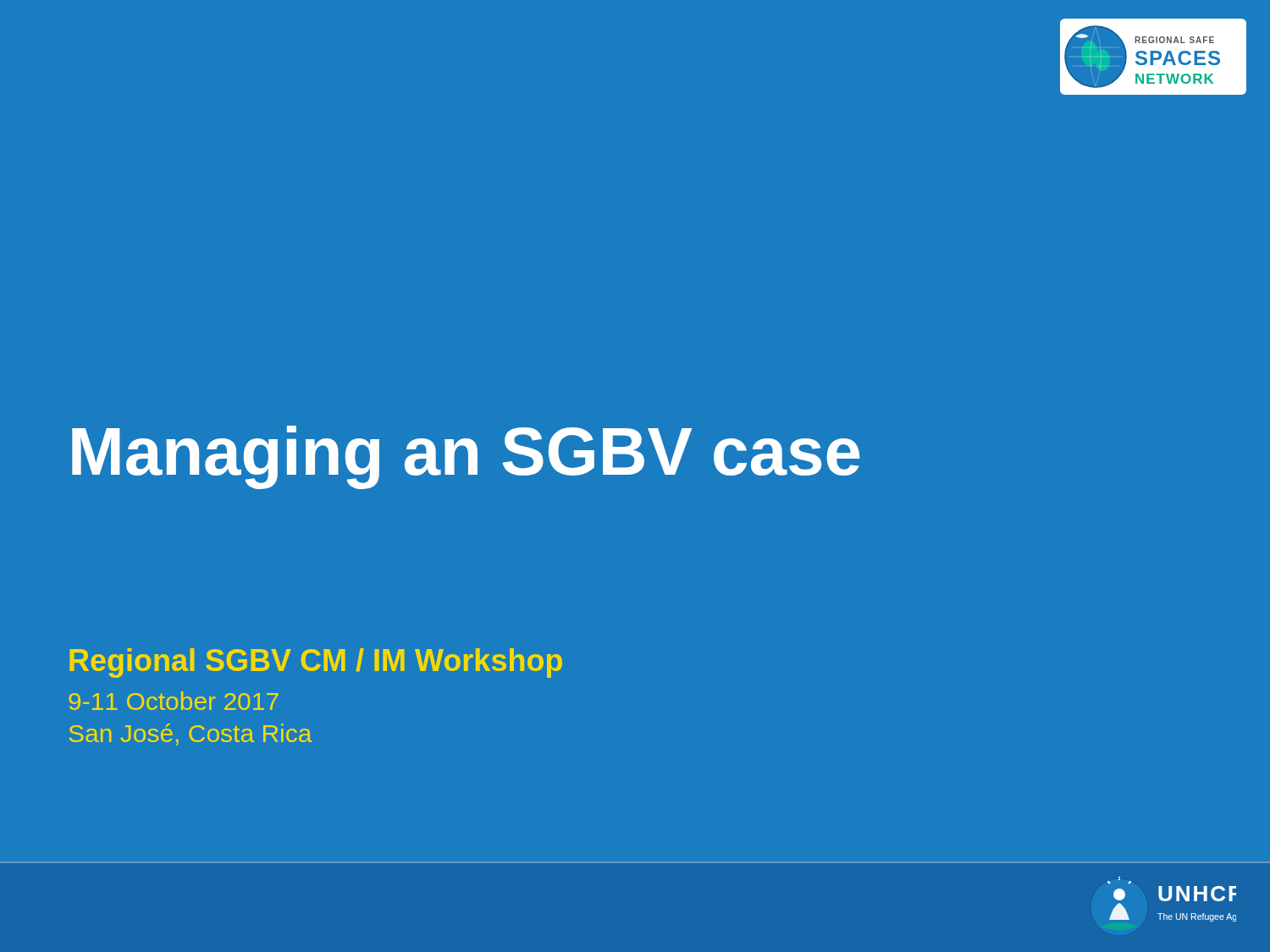Screen dimensions: 952x1270
Task: Locate the section header that reads "Regional SGBV CM / IM Workshop 9-11 October"
Action: pos(316,663)
